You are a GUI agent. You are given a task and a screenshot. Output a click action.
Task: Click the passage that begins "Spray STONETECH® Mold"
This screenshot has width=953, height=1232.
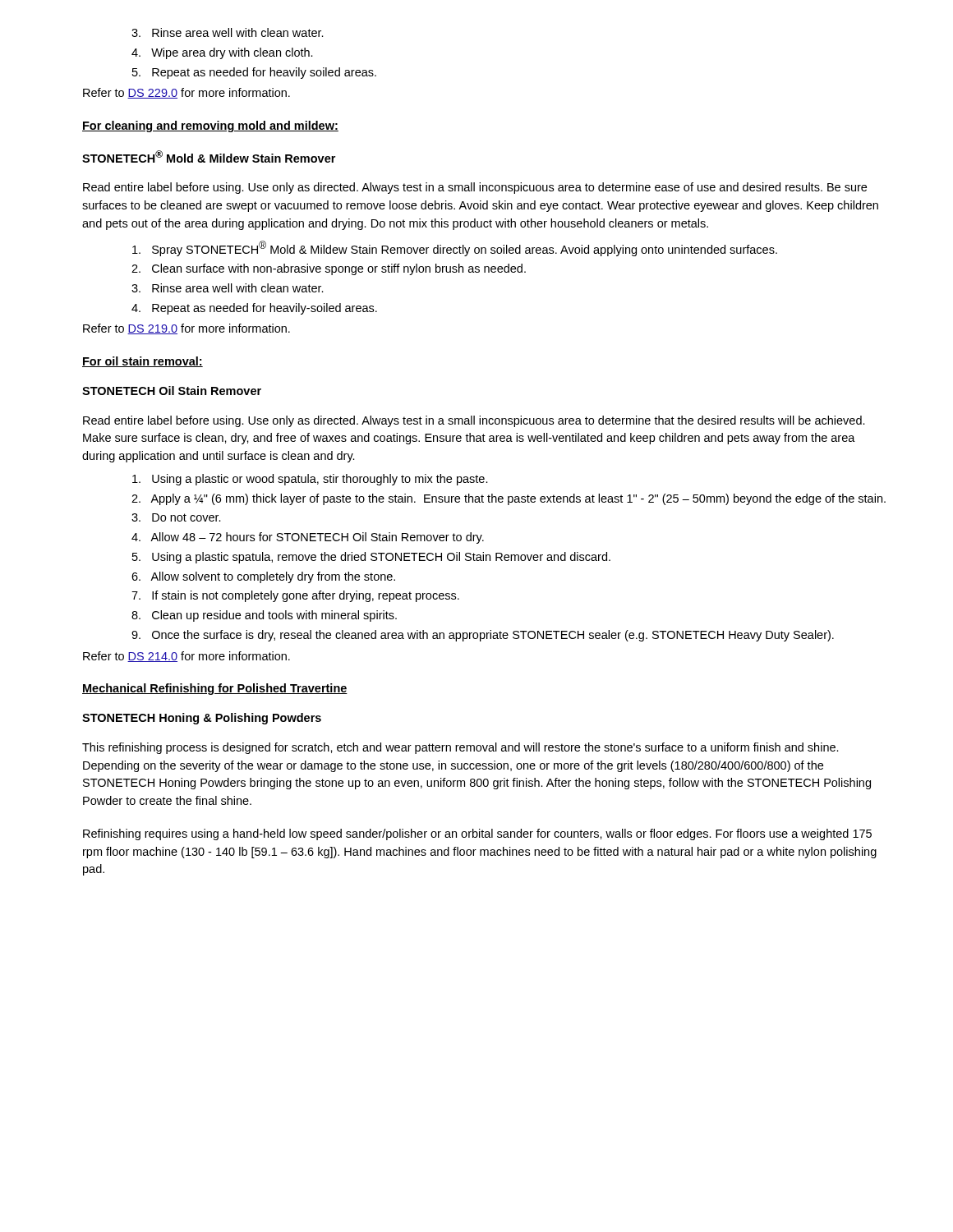[x=455, y=248]
